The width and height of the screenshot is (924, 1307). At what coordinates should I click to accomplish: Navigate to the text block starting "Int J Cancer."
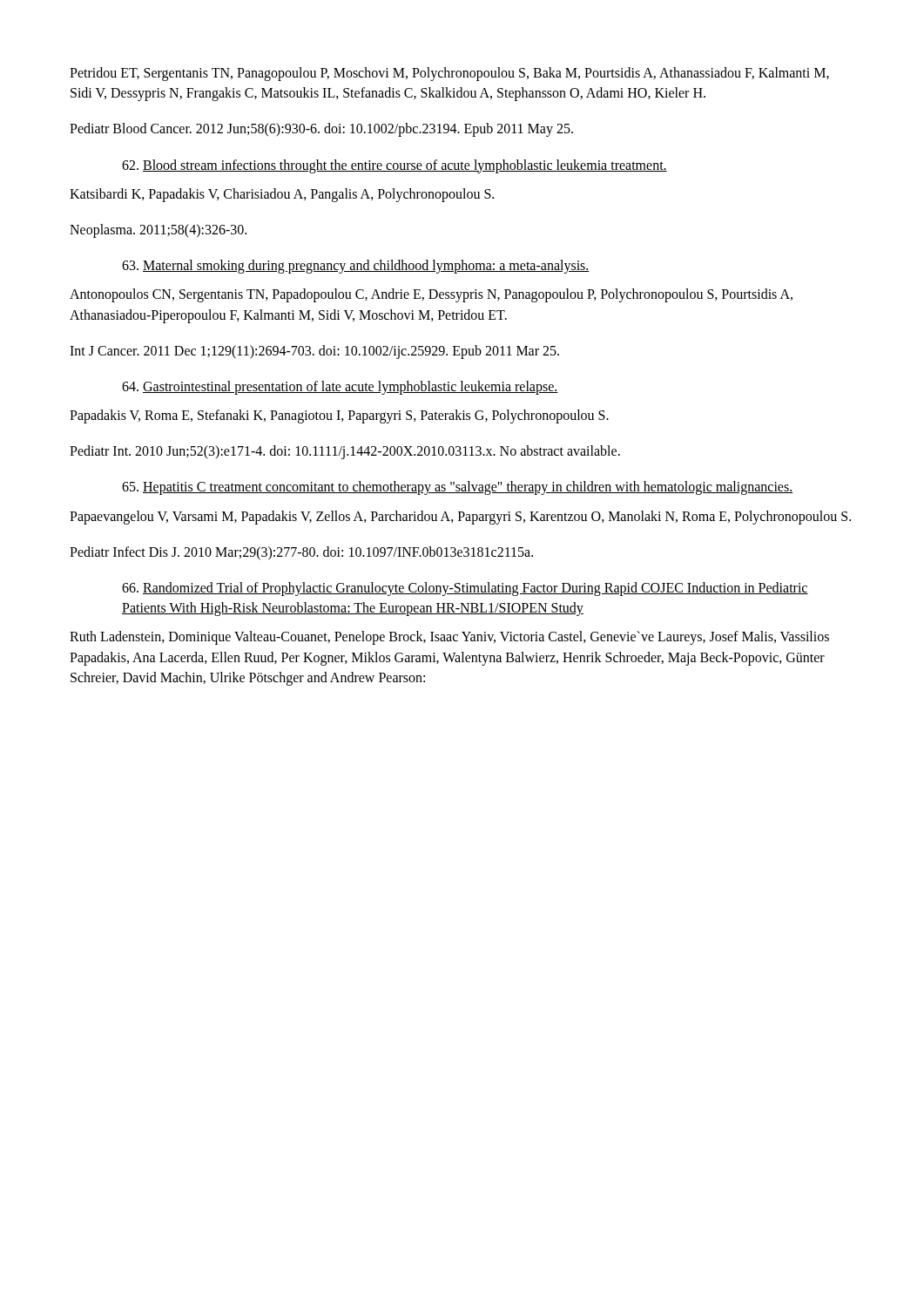click(x=462, y=351)
